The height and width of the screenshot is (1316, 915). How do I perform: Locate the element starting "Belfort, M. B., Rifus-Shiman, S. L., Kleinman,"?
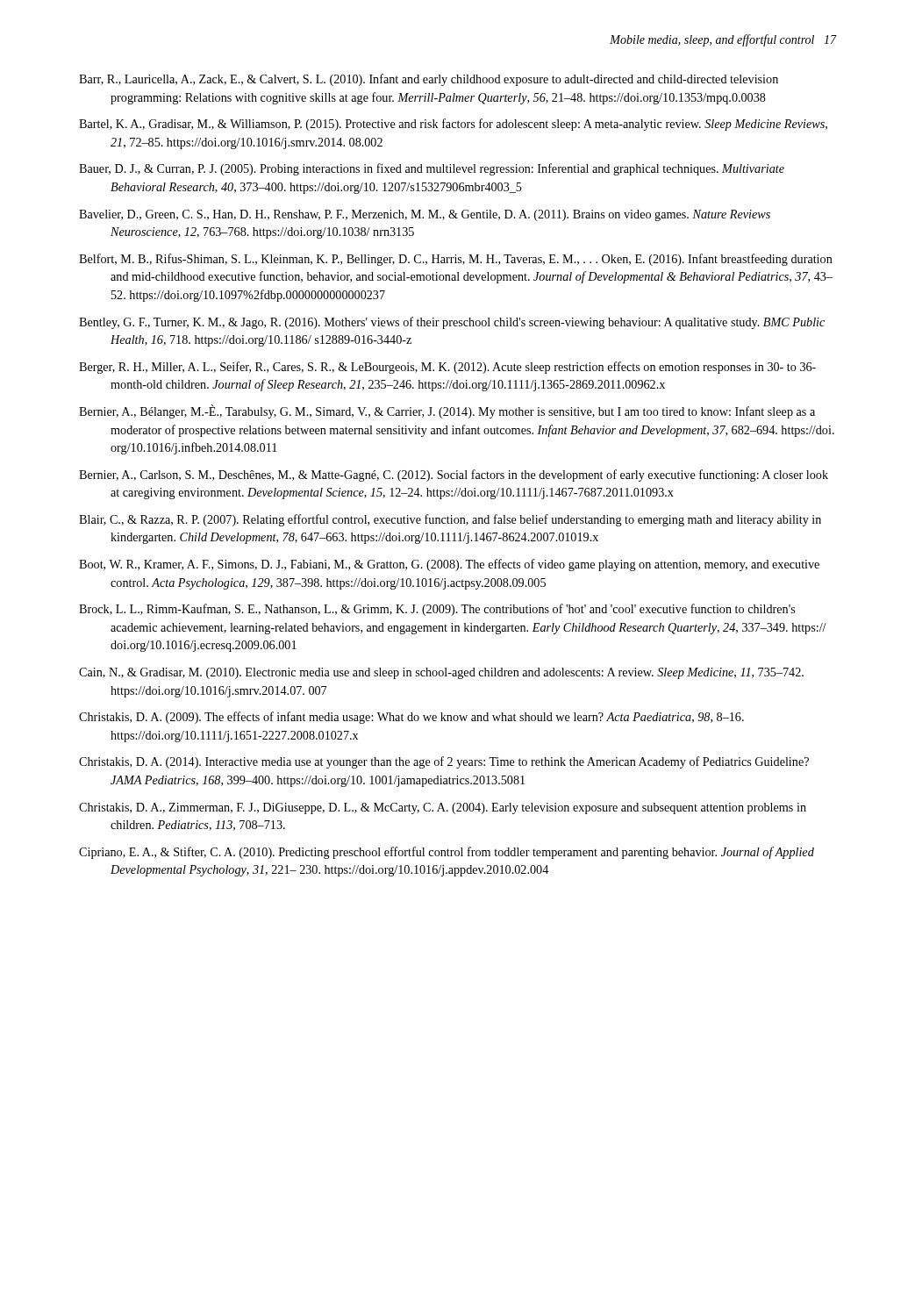point(456,277)
